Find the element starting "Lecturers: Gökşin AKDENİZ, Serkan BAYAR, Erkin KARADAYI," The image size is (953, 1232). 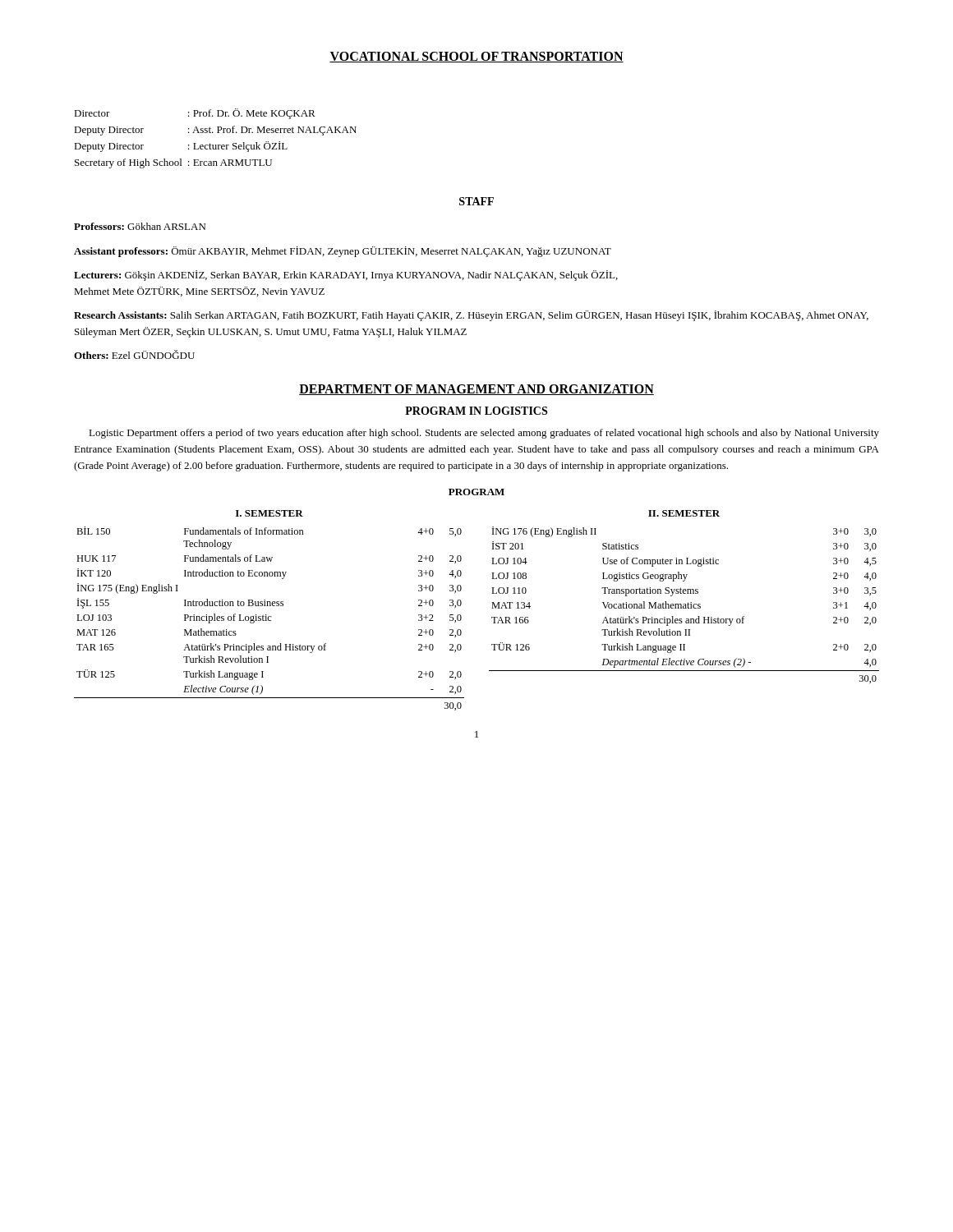point(346,283)
